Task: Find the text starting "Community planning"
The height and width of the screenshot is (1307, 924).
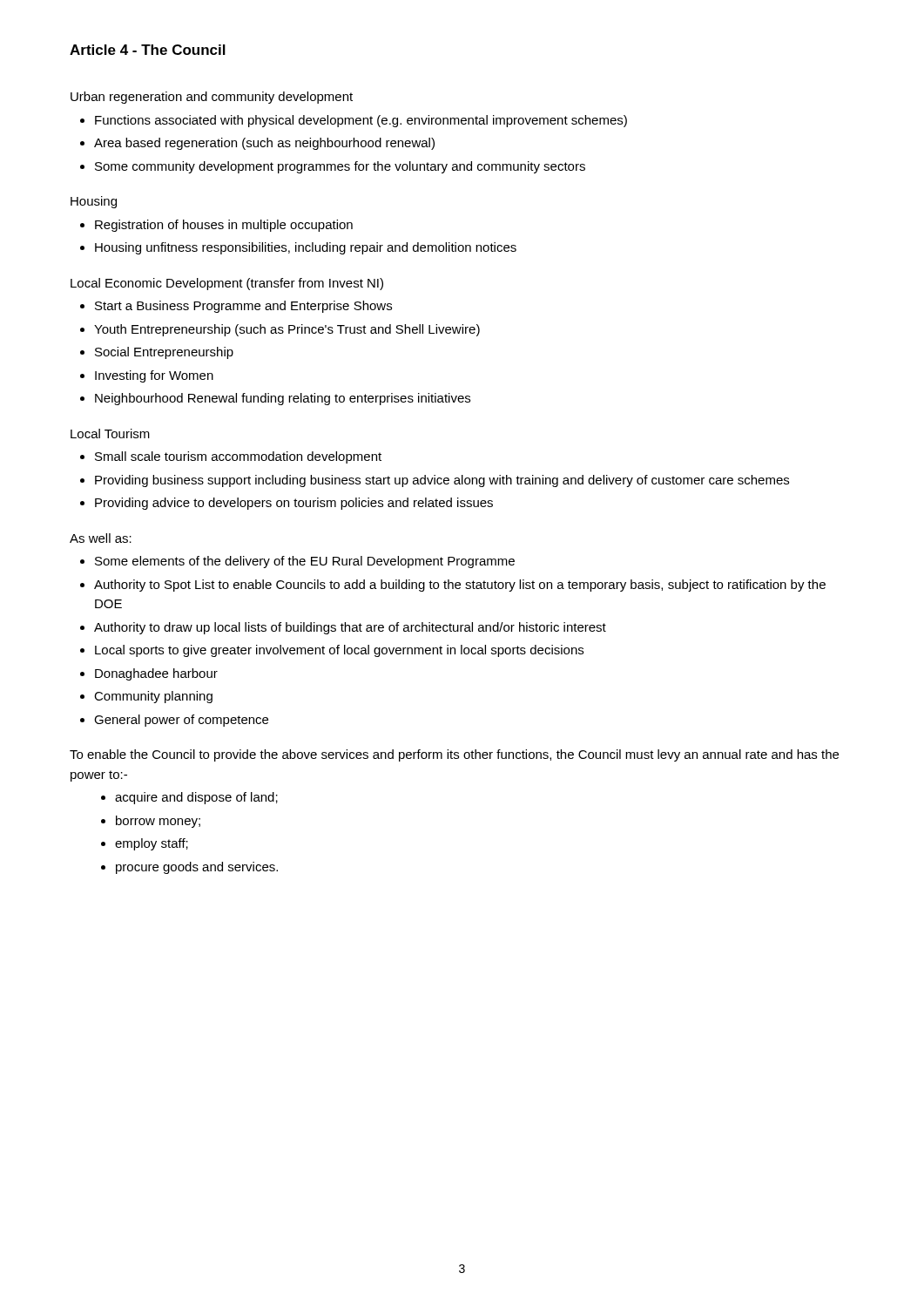Action: click(x=154, y=696)
